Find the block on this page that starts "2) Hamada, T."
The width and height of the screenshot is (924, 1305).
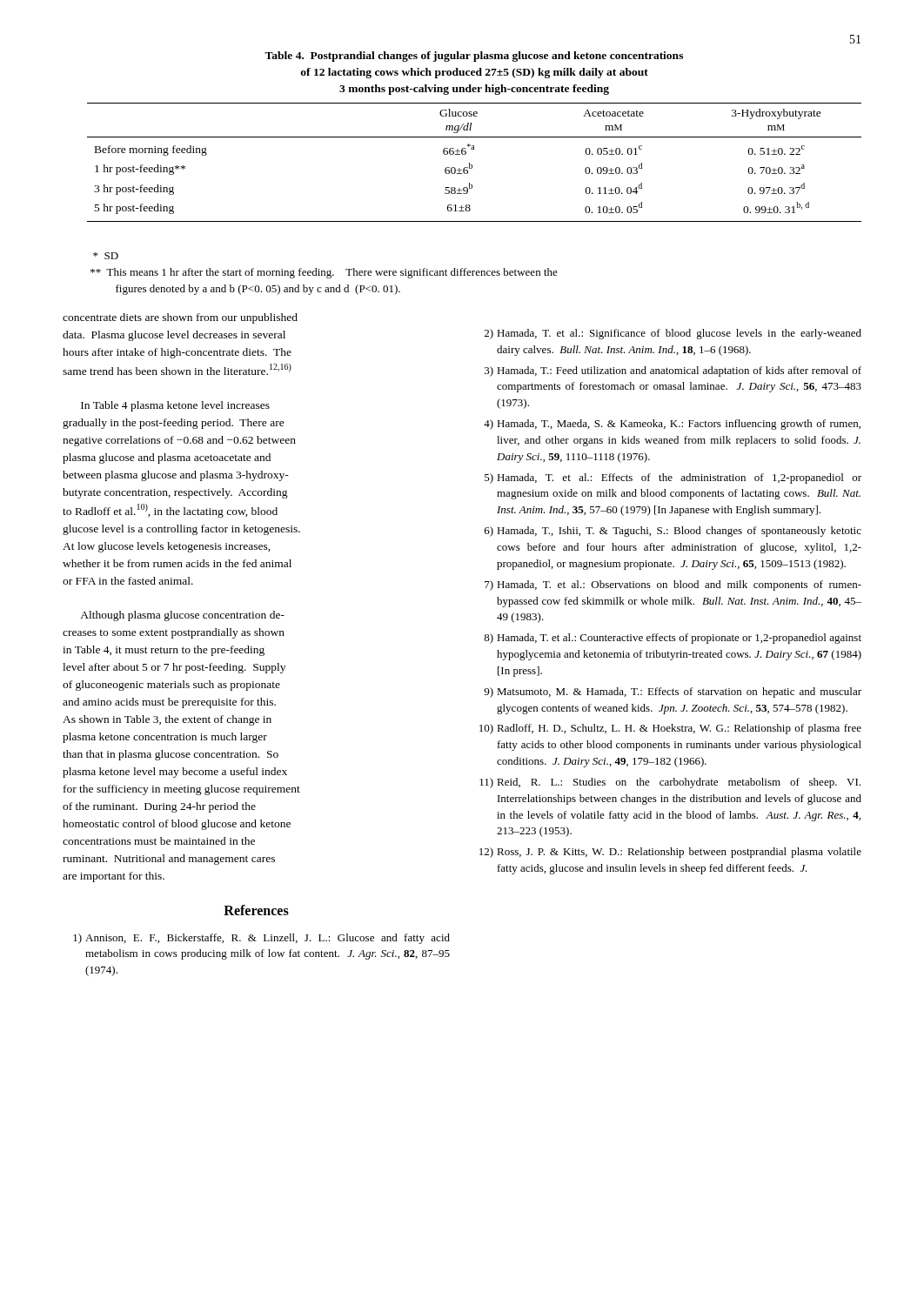(x=668, y=342)
